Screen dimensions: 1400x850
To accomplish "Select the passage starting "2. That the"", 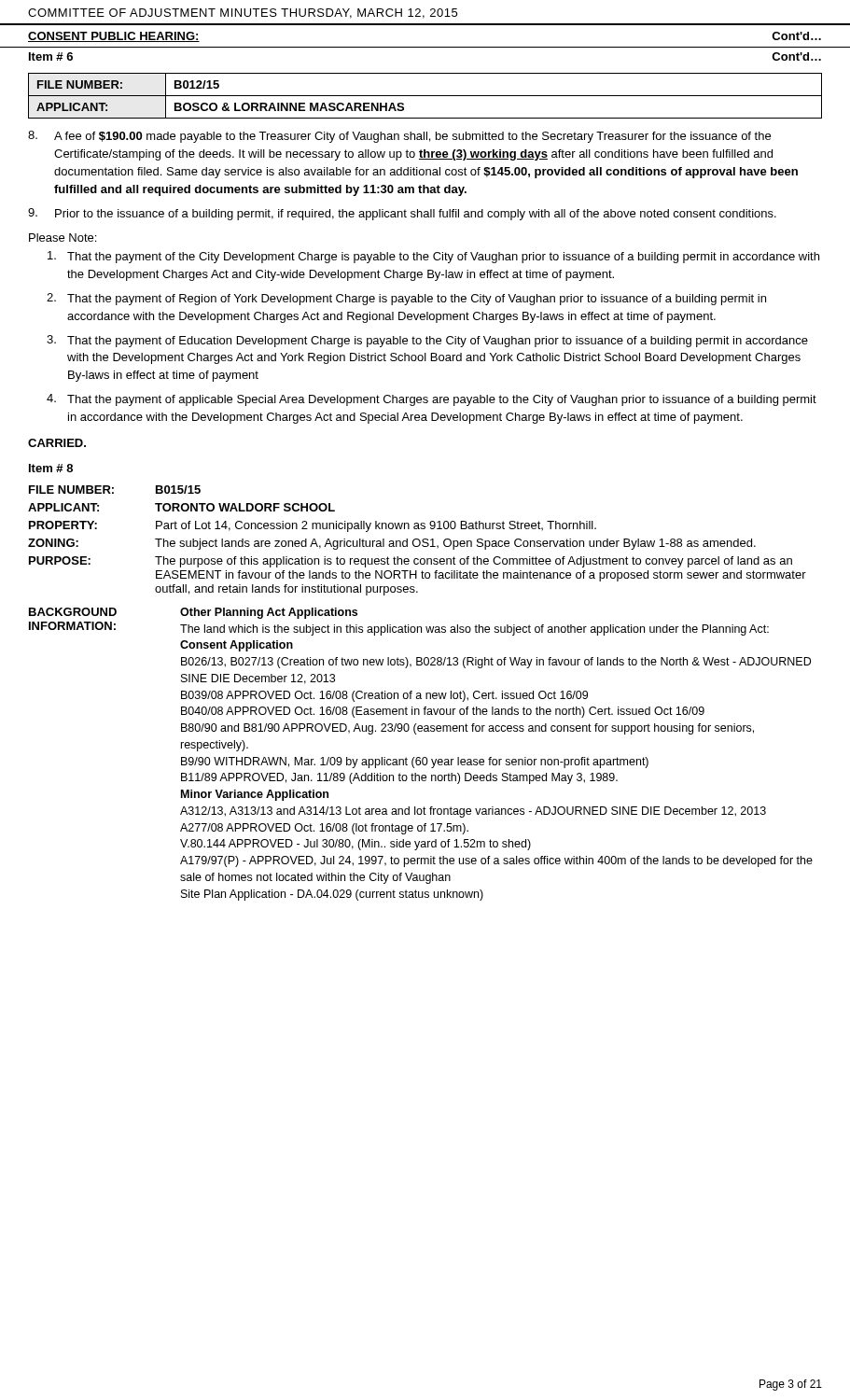I will (434, 308).
